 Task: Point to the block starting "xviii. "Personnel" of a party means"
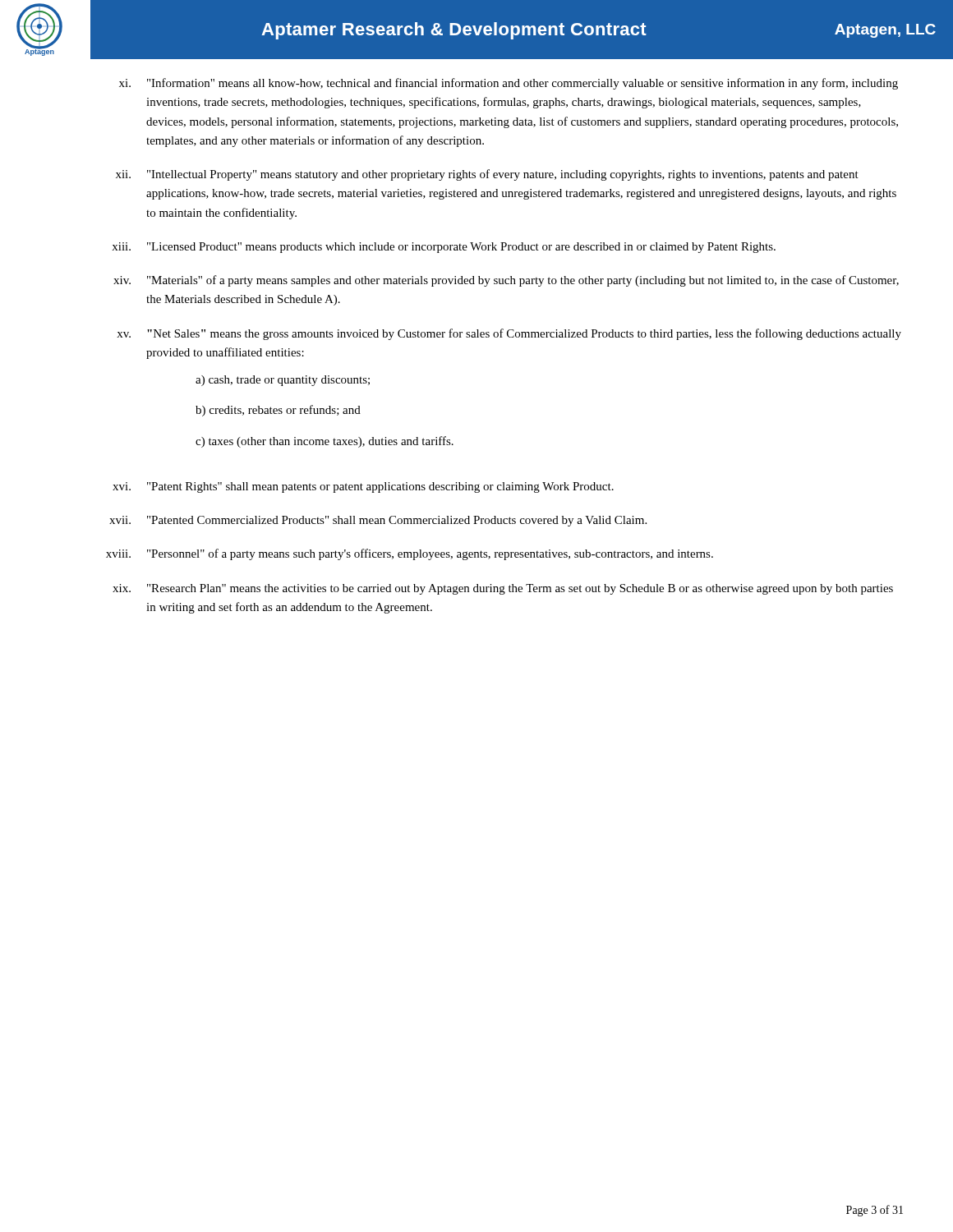485,554
